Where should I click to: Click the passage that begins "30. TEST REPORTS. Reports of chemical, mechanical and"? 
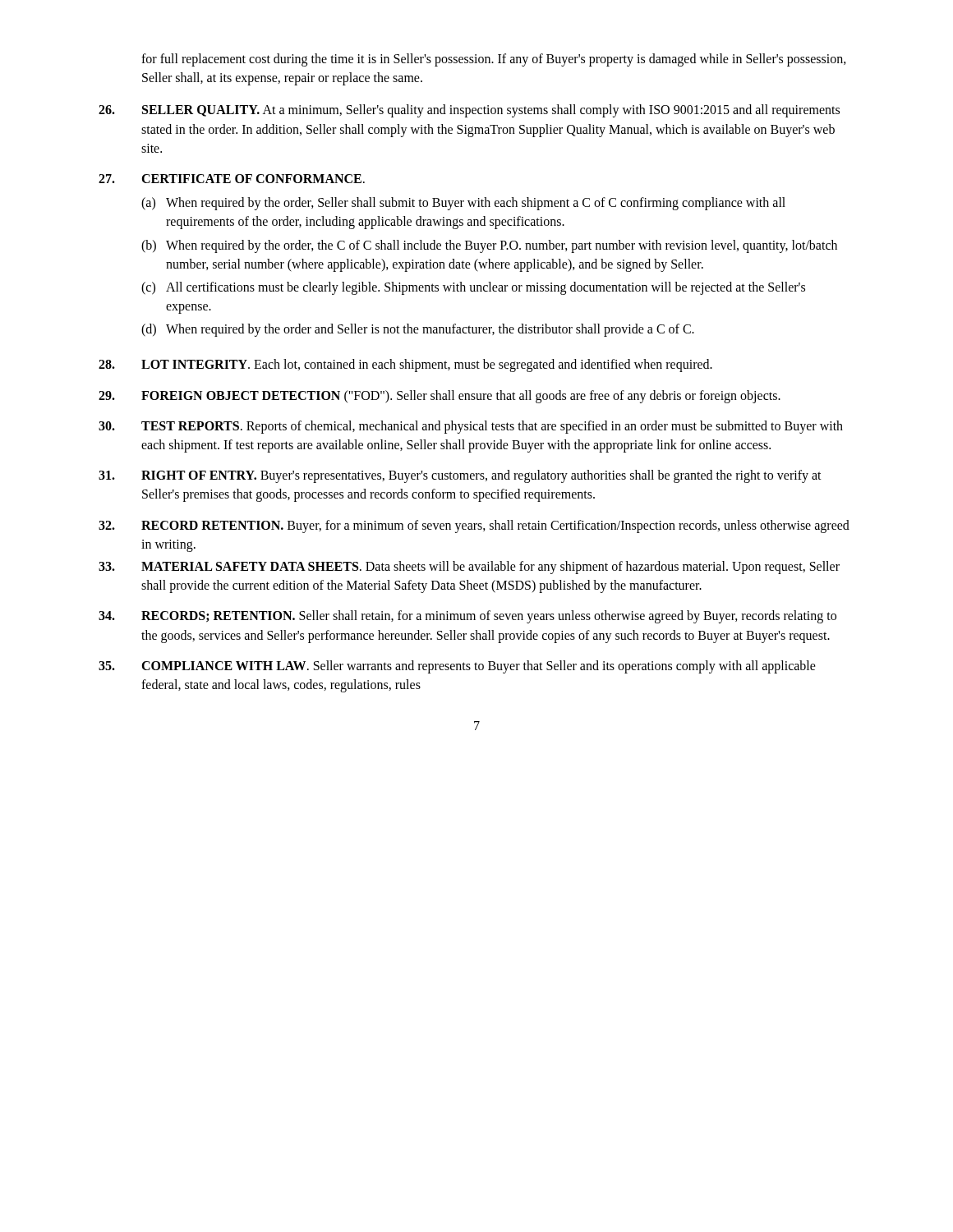(476, 435)
